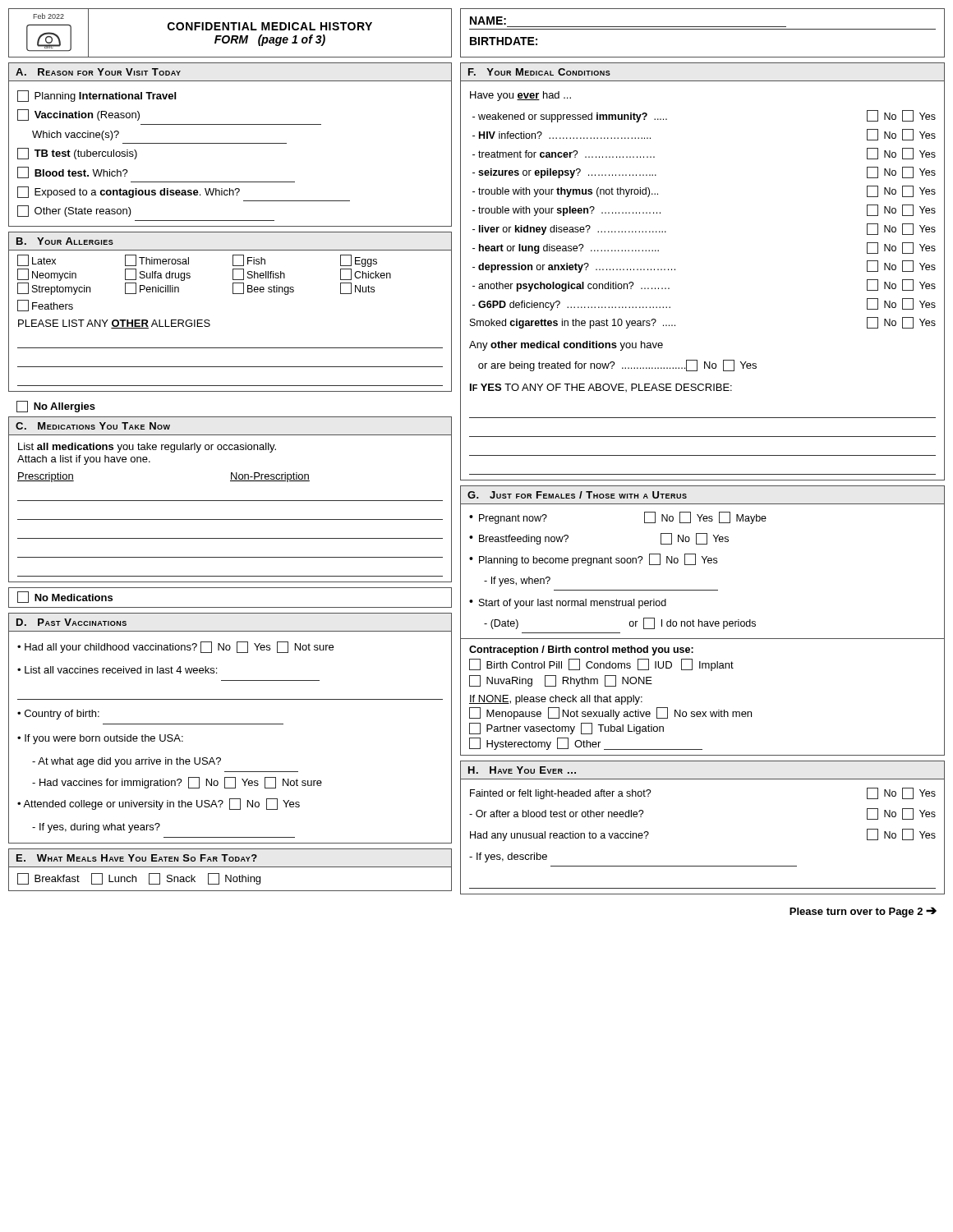The height and width of the screenshot is (1232, 953).
Task: Select the passage starting "• Planning to become pregnant soon? No"
Action: click(x=702, y=560)
